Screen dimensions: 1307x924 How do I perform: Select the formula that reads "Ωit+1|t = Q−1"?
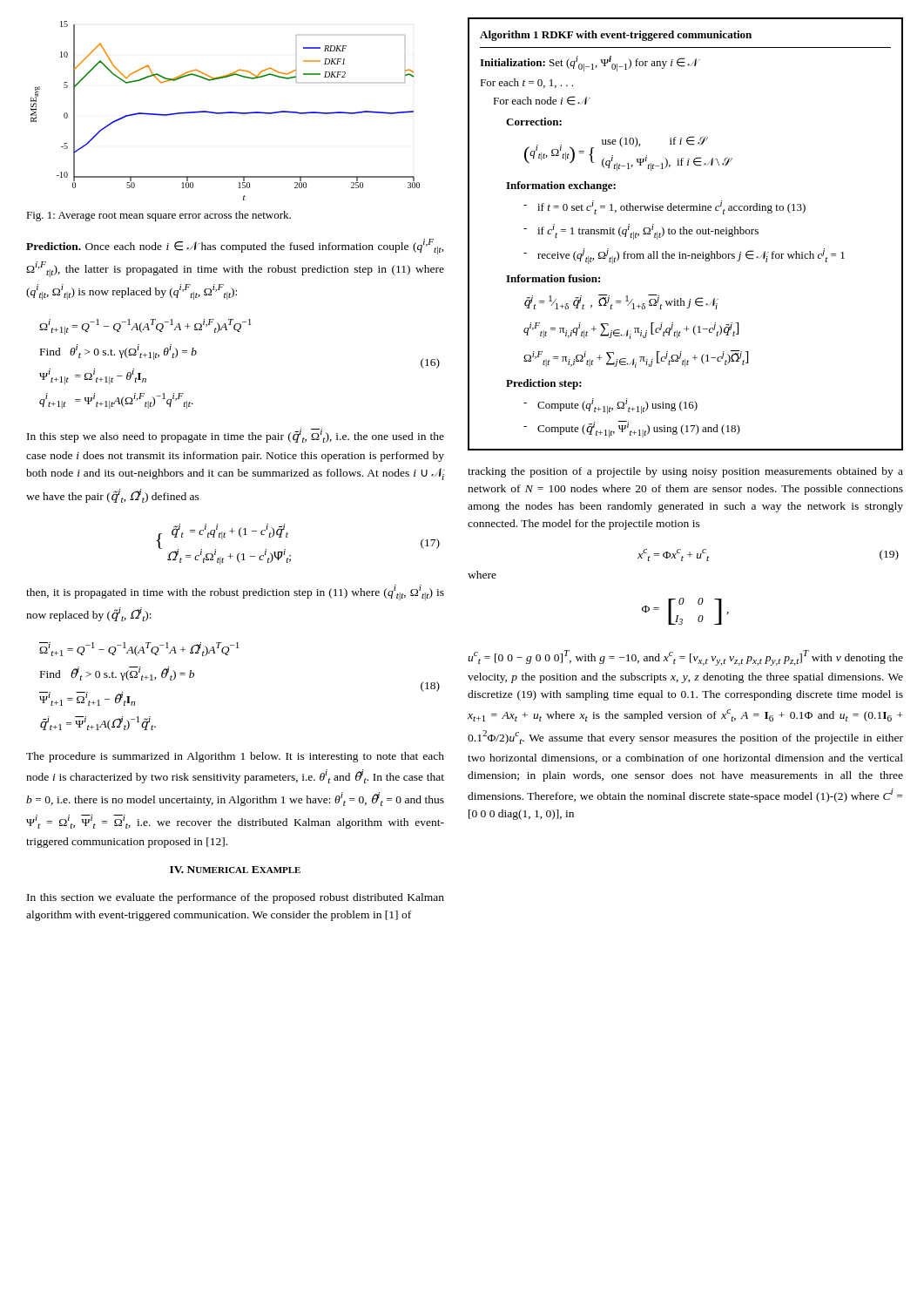tap(145, 327)
